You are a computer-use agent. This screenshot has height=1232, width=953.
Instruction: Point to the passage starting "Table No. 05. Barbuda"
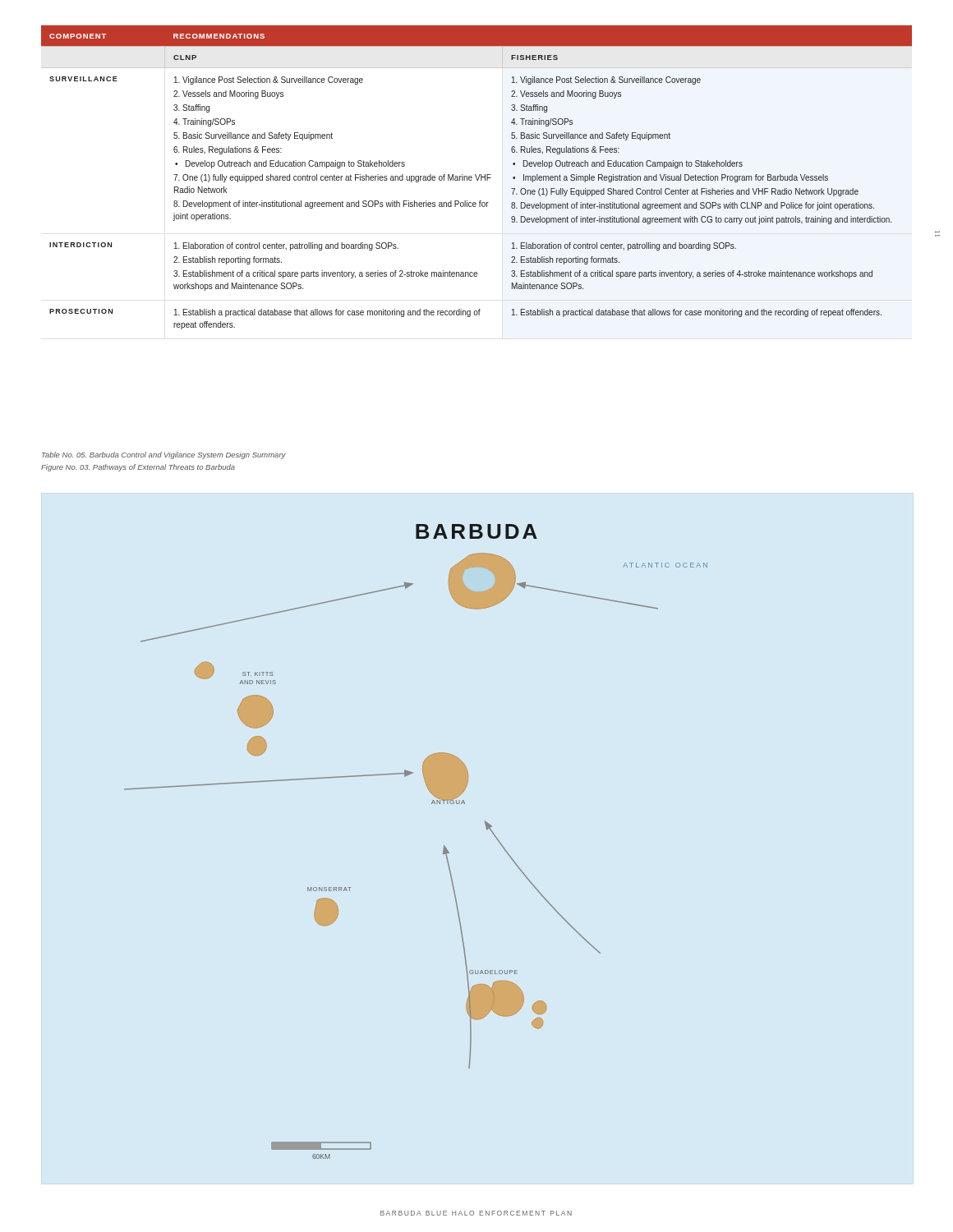163,461
